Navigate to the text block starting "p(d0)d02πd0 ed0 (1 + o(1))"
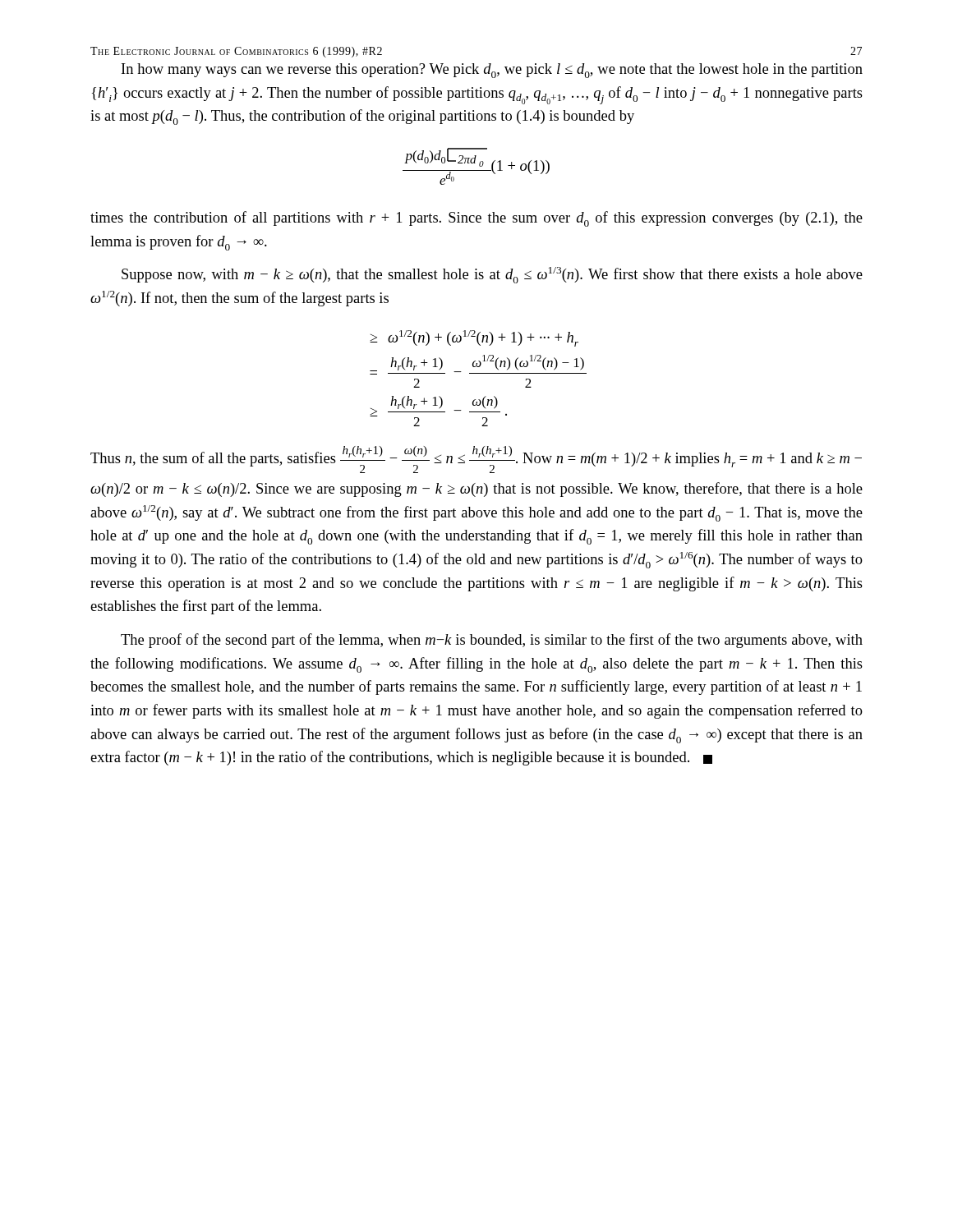This screenshot has height=1232, width=953. click(476, 167)
